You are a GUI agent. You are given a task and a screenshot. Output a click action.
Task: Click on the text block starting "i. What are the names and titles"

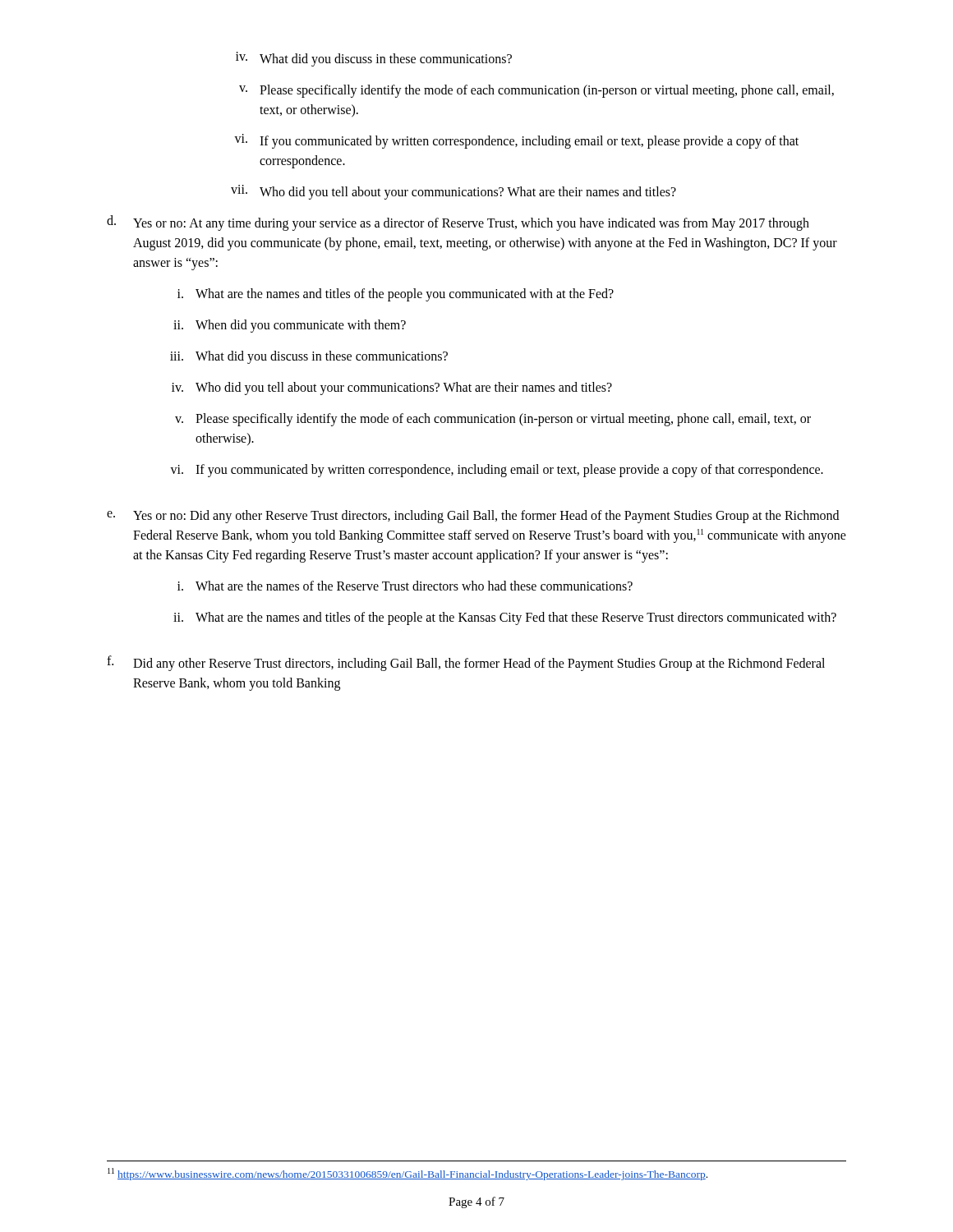pos(498,294)
